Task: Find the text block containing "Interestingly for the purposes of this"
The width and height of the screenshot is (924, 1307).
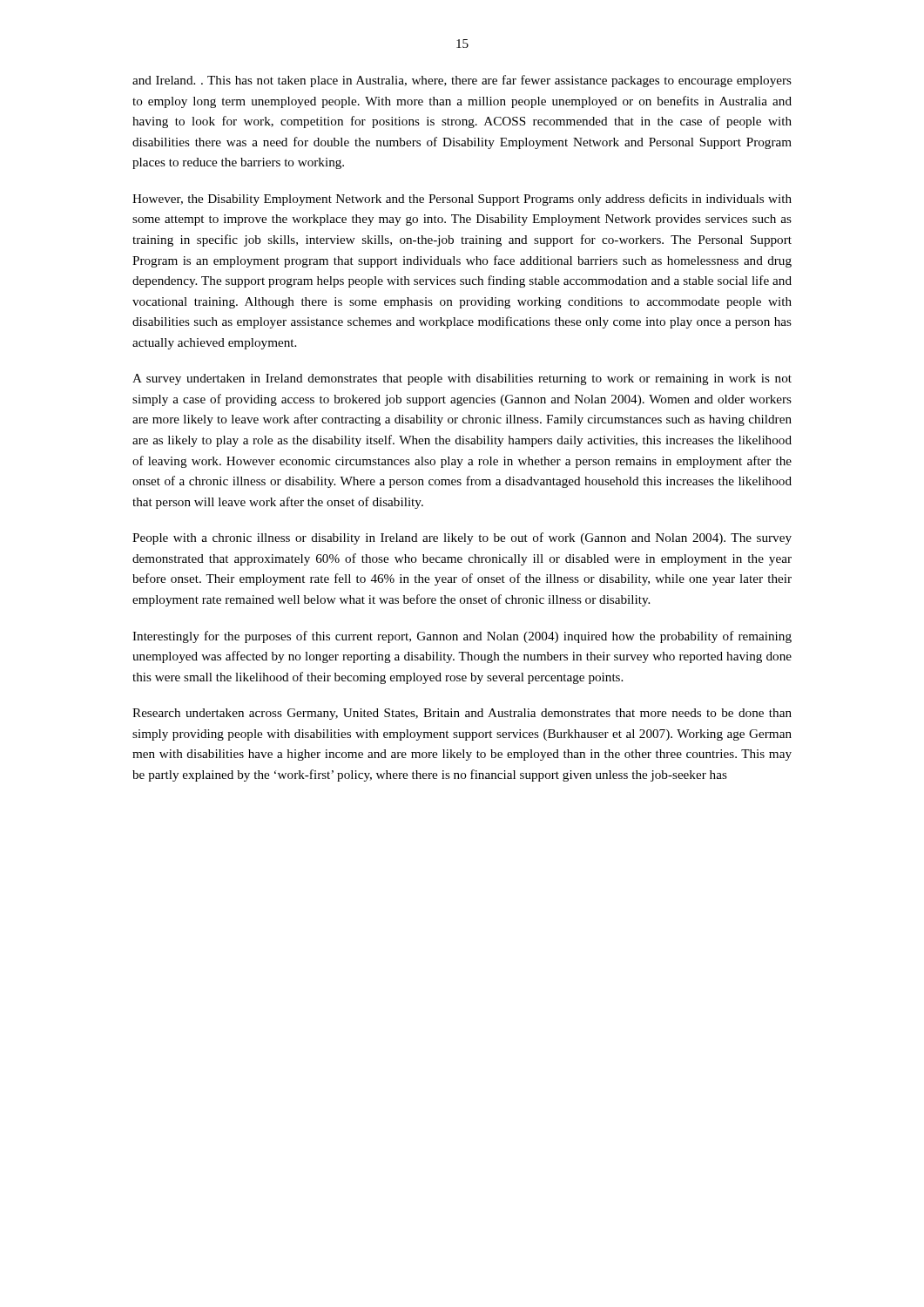Action: (x=462, y=656)
